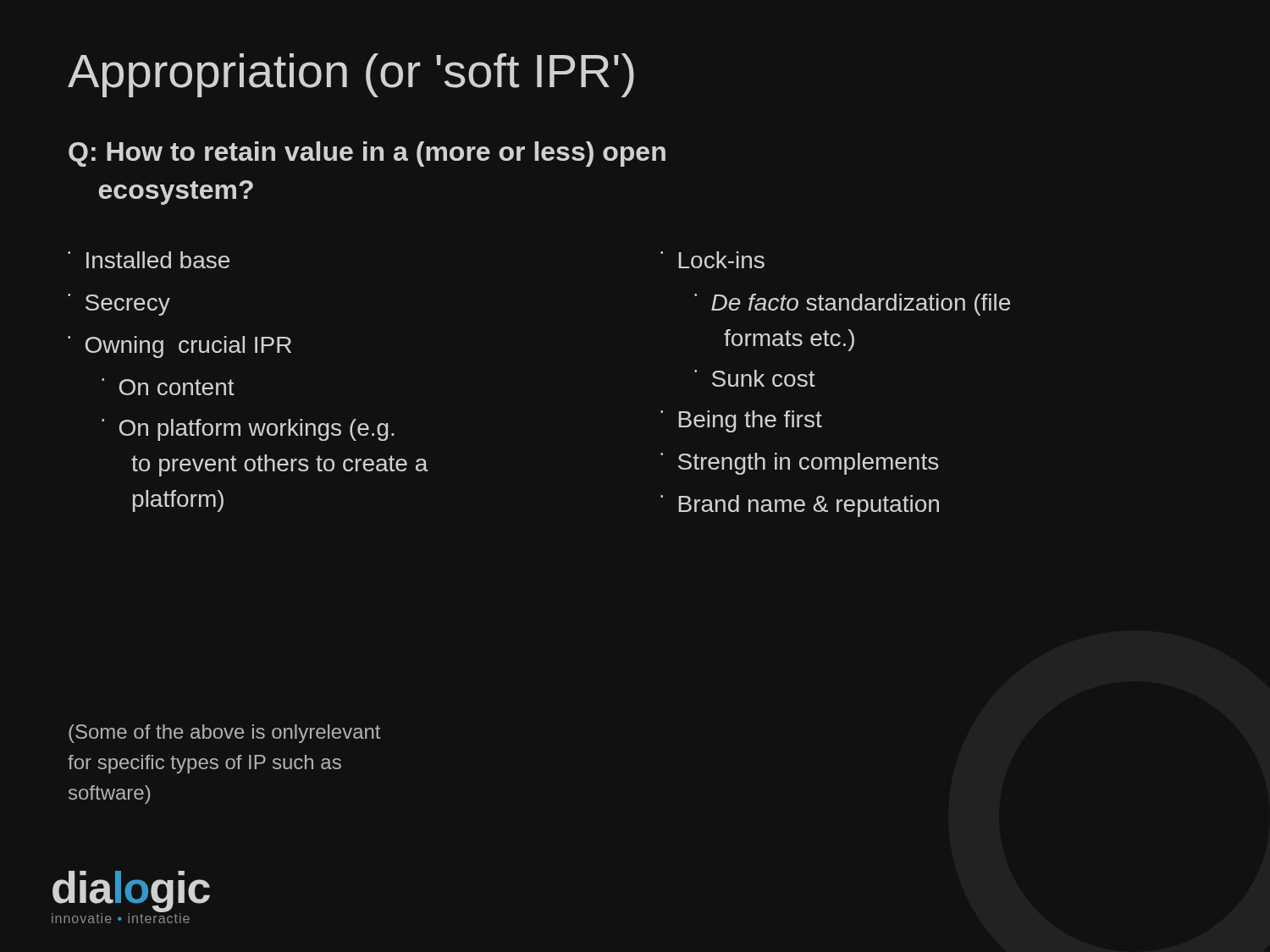
Task: Where does it say "• Installed base"?
Action: 149,260
